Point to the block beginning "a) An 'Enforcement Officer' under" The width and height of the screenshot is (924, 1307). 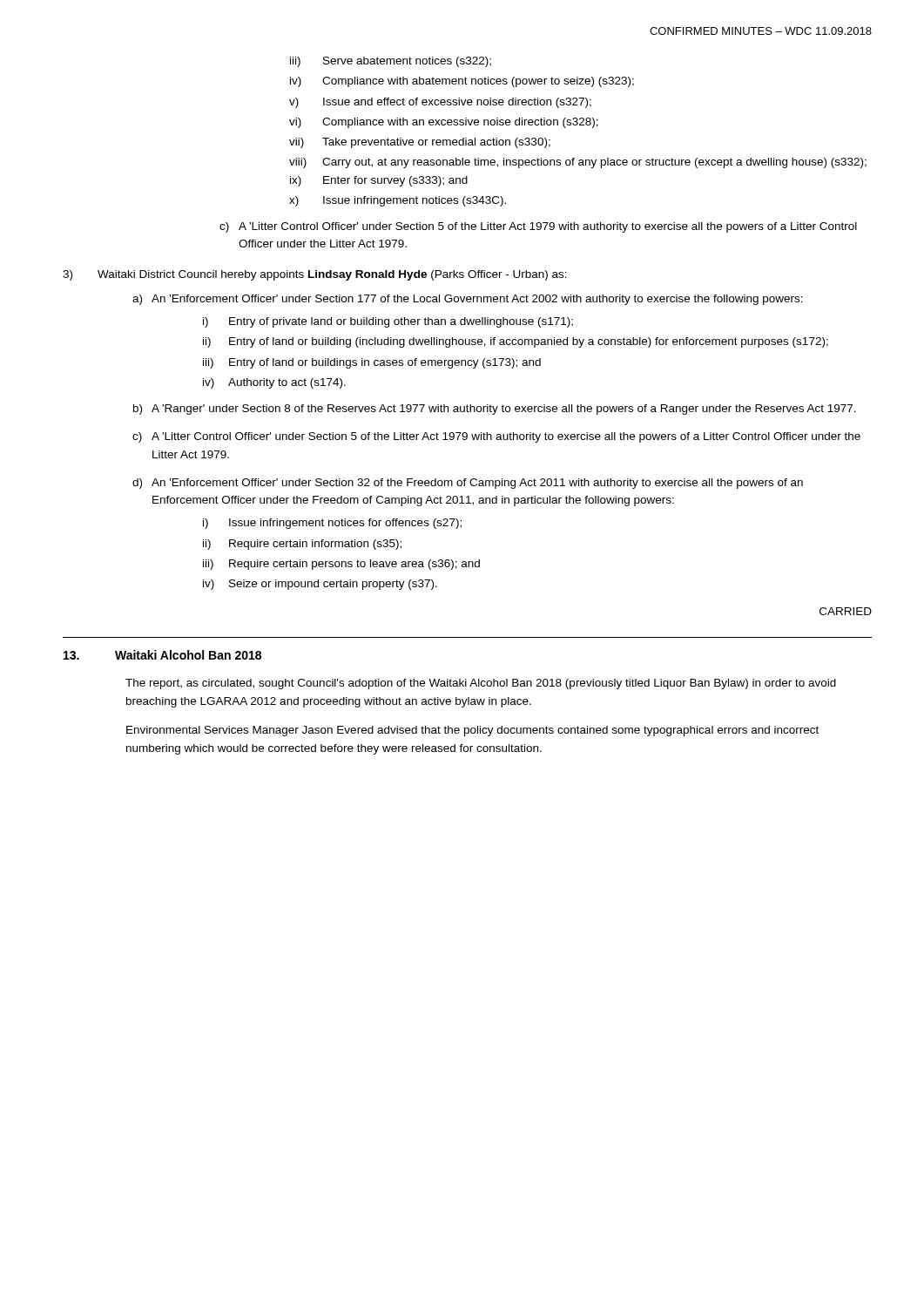(467, 299)
